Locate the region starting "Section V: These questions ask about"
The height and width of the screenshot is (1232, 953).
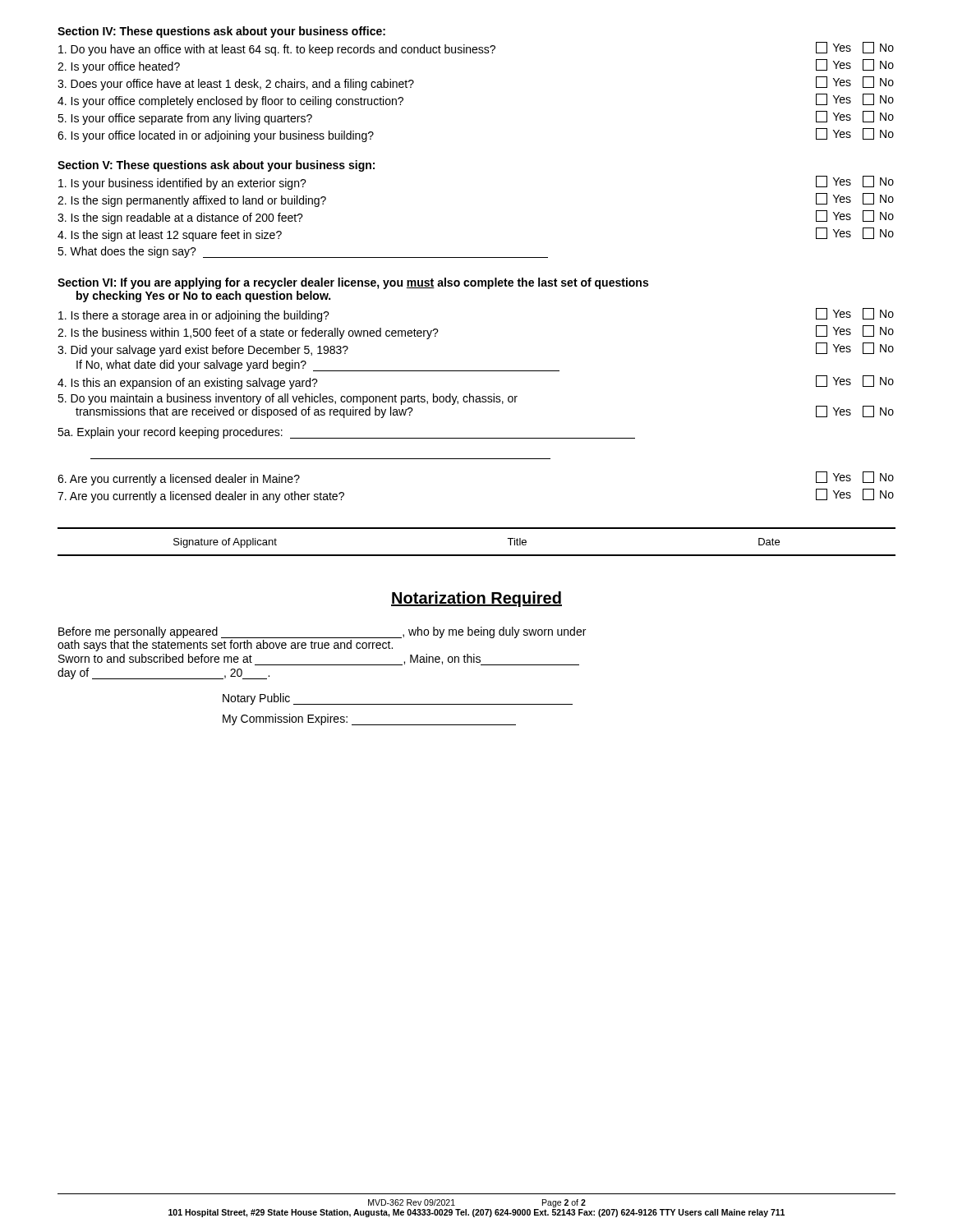click(x=217, y=165)
